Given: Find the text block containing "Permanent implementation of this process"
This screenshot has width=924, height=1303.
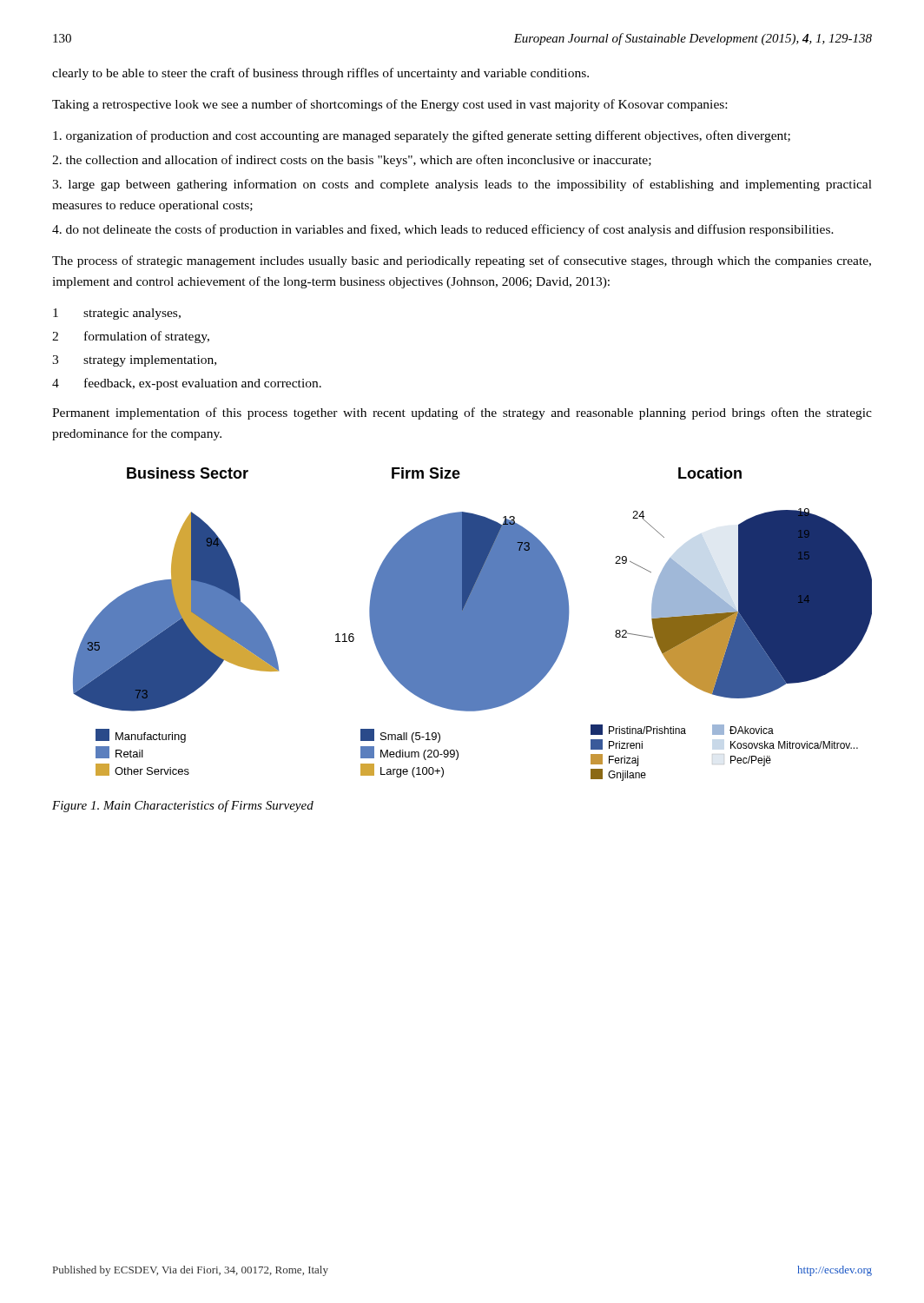Looking at the screenshot, I should point(462,423).
